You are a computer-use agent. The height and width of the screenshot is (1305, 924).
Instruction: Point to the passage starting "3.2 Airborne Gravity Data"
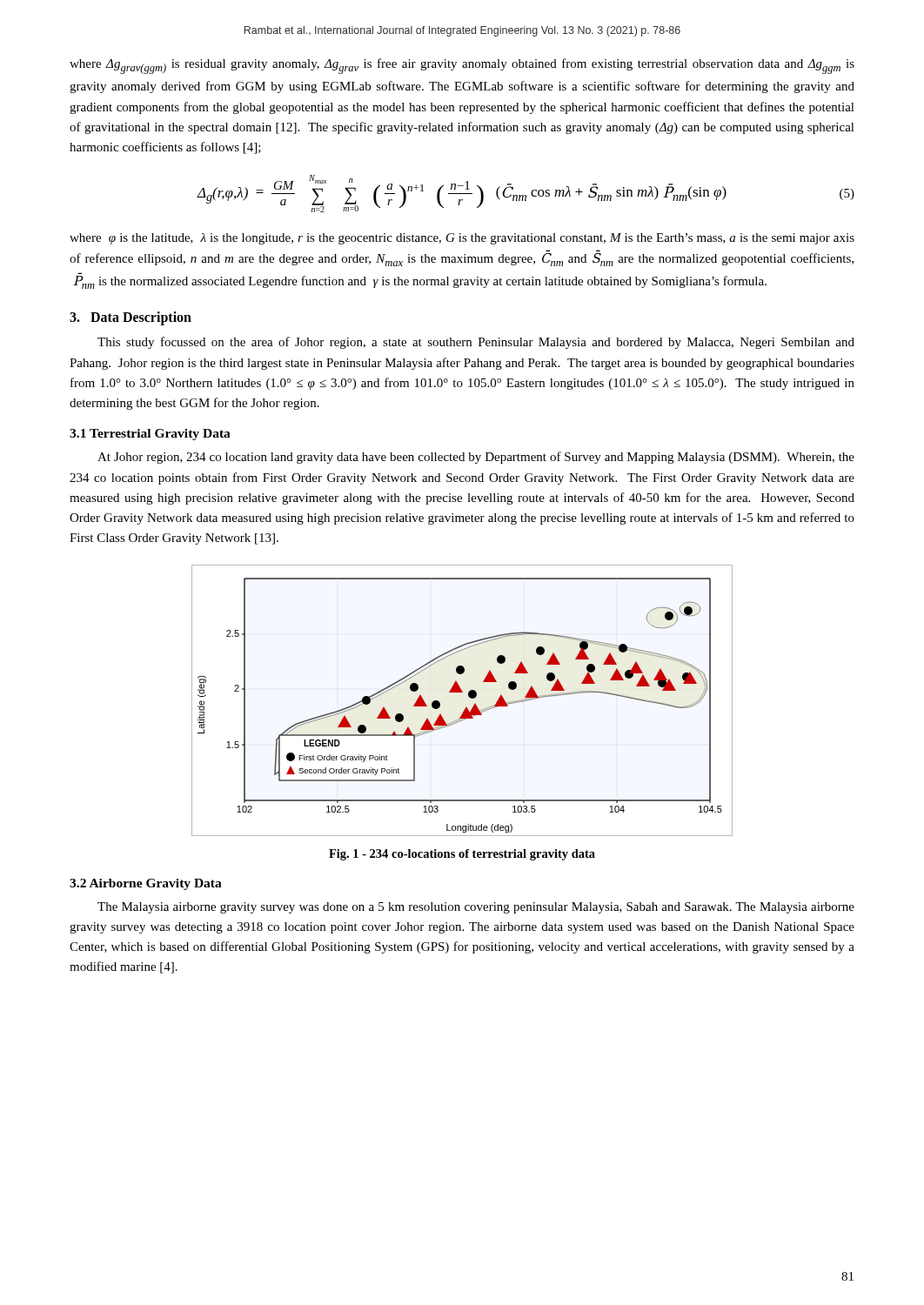click(146, 882)
